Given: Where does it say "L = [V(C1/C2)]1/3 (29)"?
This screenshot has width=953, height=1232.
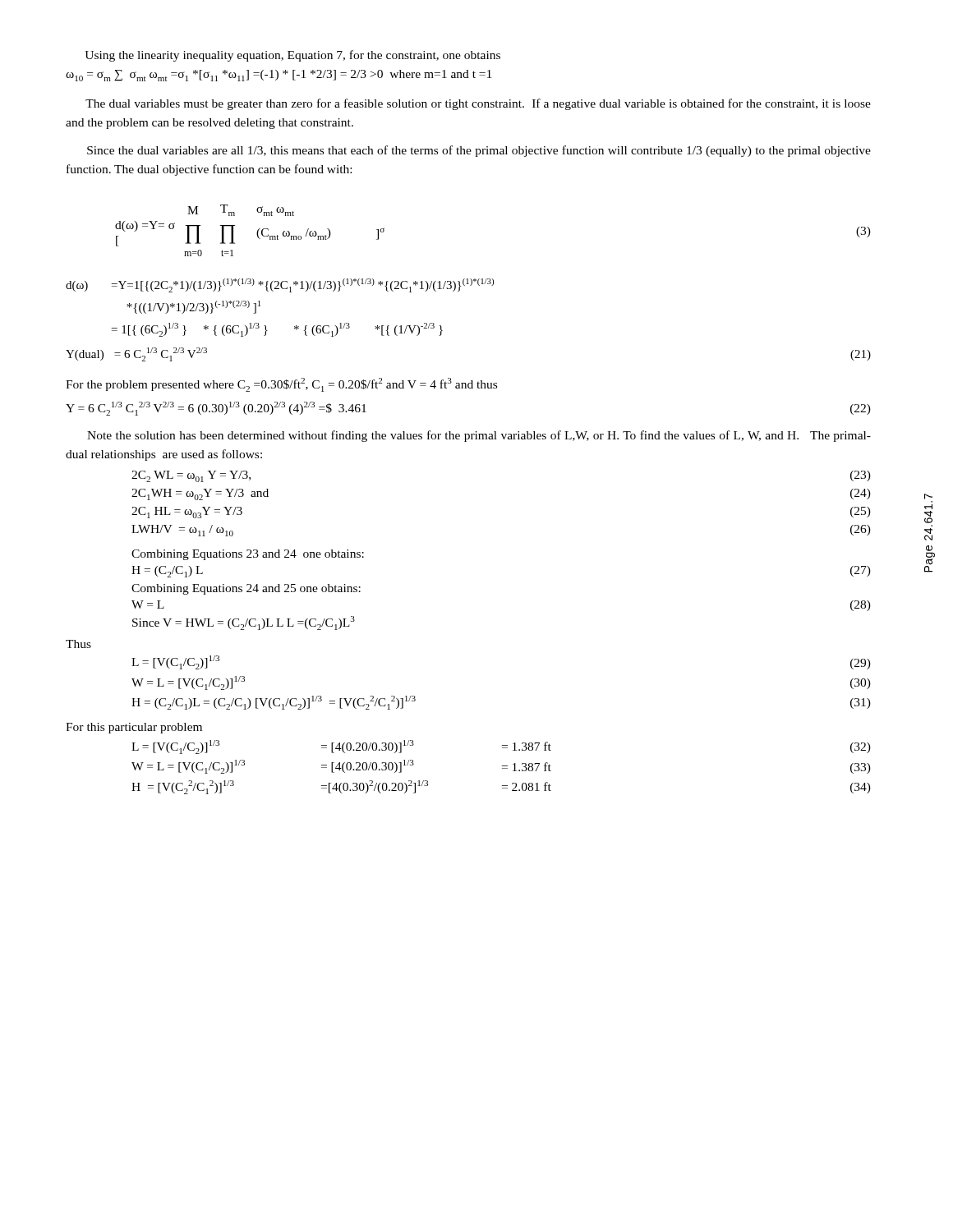Looking at the screenshot, I should [180, 664].
